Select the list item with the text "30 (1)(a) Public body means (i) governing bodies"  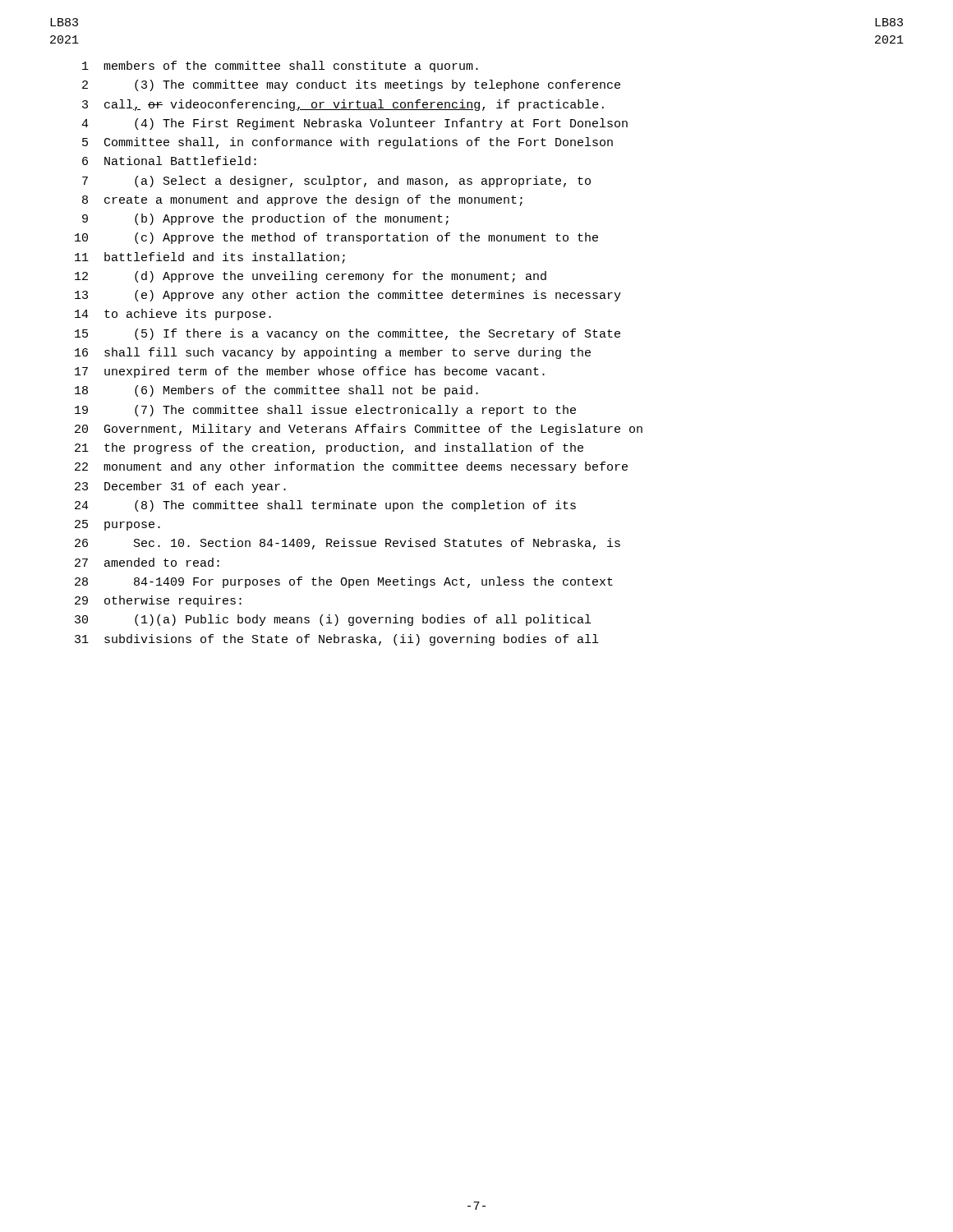coord(476,621)
